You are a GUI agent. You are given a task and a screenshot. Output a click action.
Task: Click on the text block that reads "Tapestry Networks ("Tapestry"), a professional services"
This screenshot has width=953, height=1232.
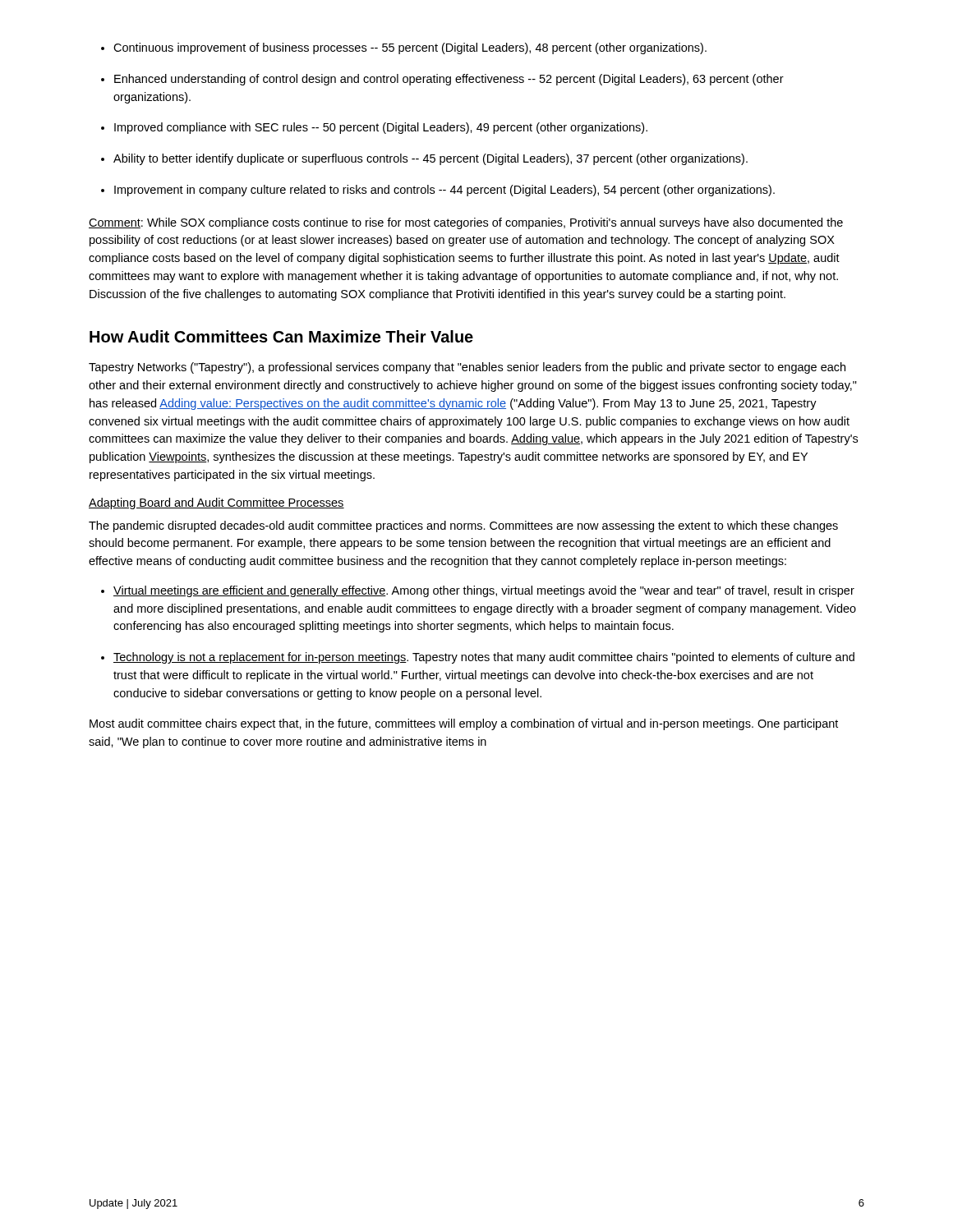pos(473,421)
